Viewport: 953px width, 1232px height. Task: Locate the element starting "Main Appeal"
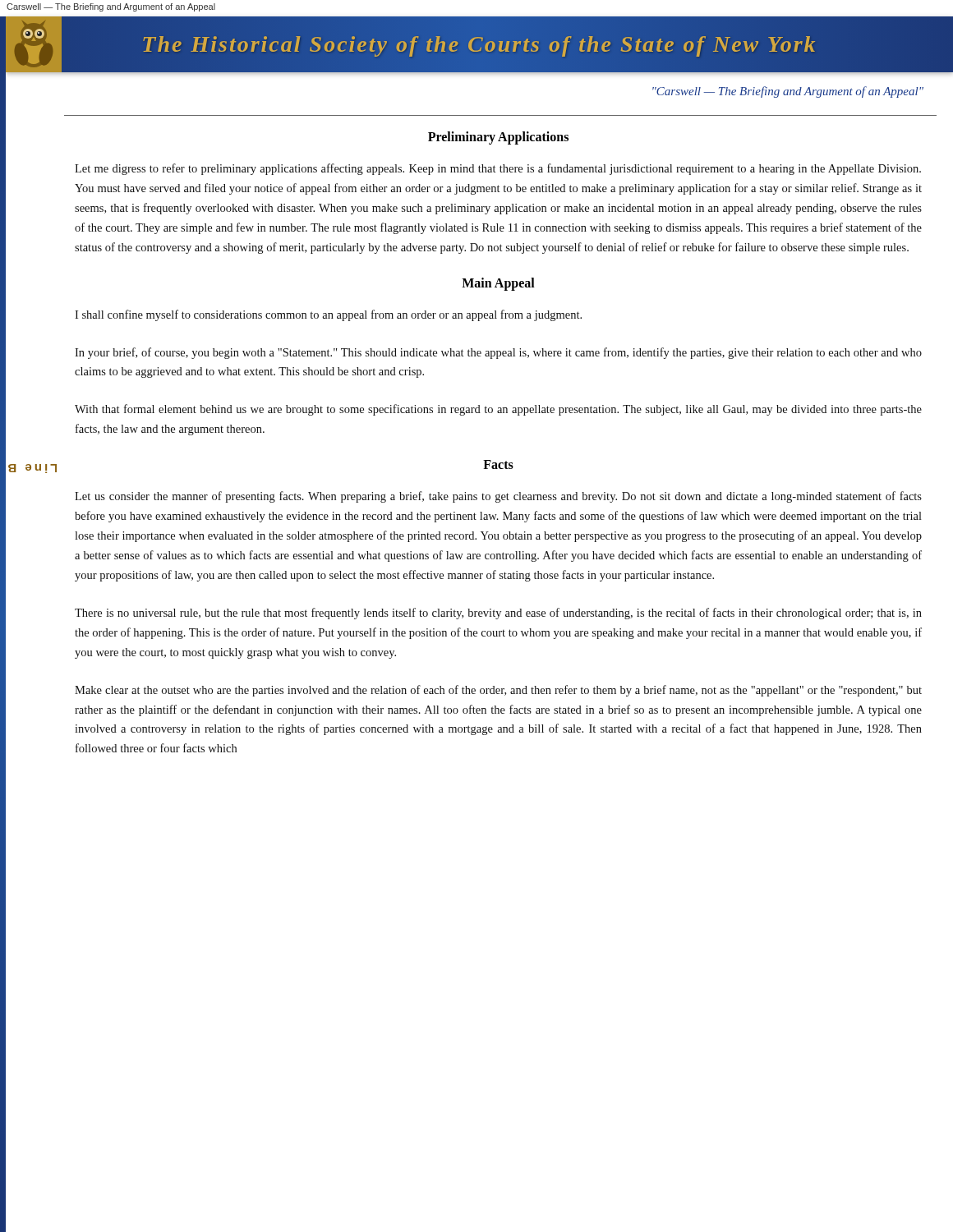coord(498,283)
